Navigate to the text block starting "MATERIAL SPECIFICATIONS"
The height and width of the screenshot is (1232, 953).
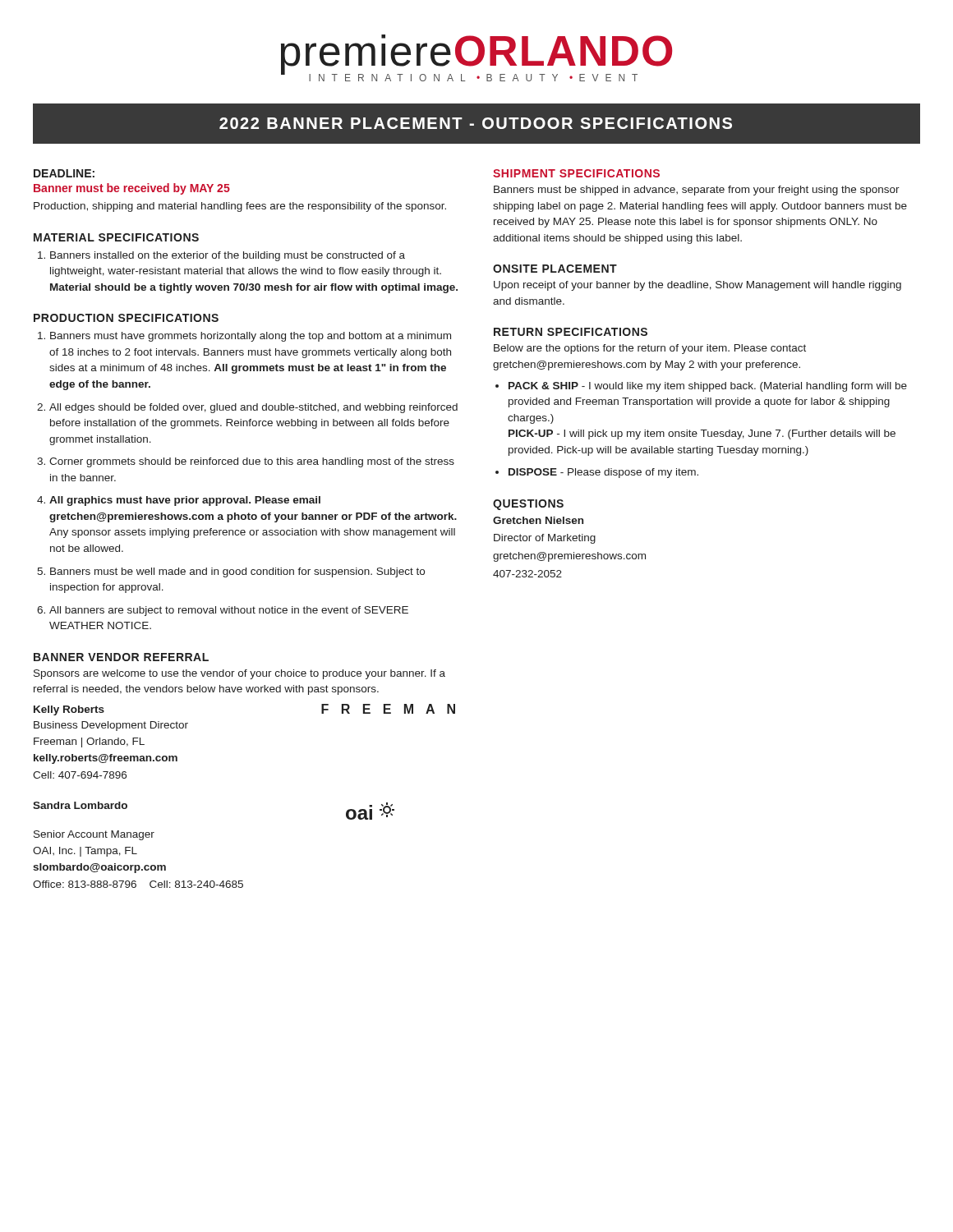(x=116, y=237)
